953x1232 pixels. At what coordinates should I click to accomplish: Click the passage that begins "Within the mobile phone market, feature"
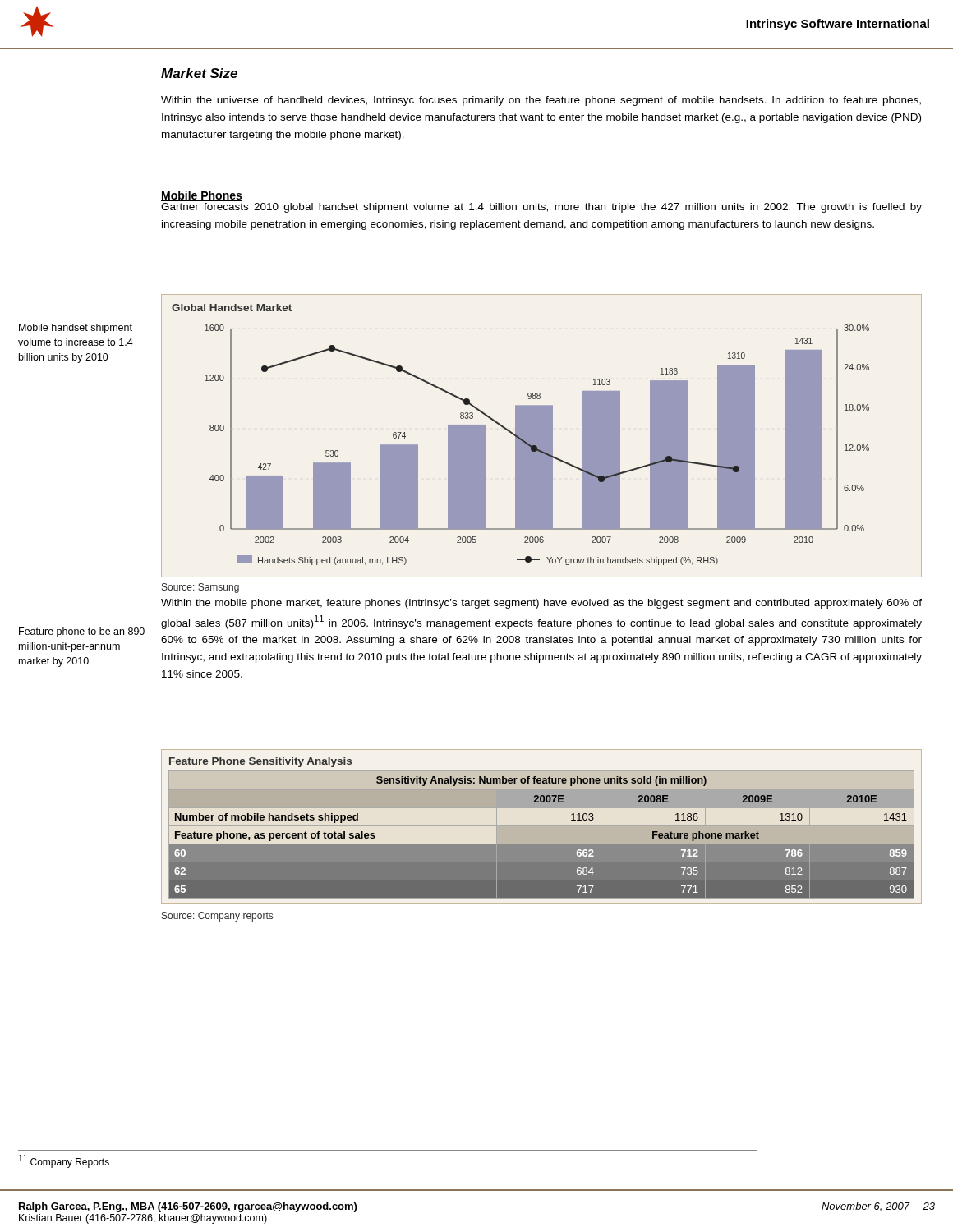click(x=541, y=639)
